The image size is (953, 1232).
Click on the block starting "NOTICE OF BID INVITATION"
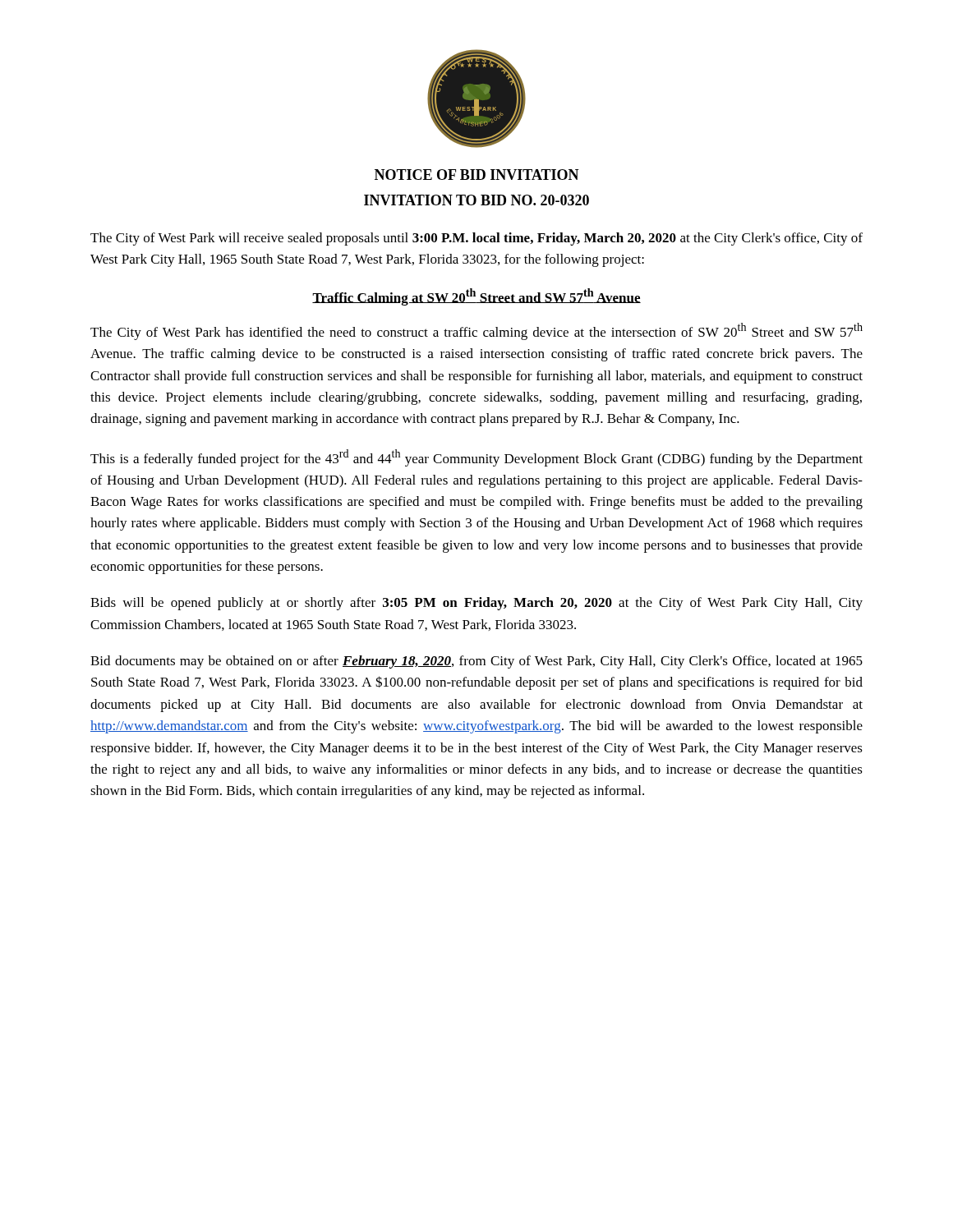point(476,175)
